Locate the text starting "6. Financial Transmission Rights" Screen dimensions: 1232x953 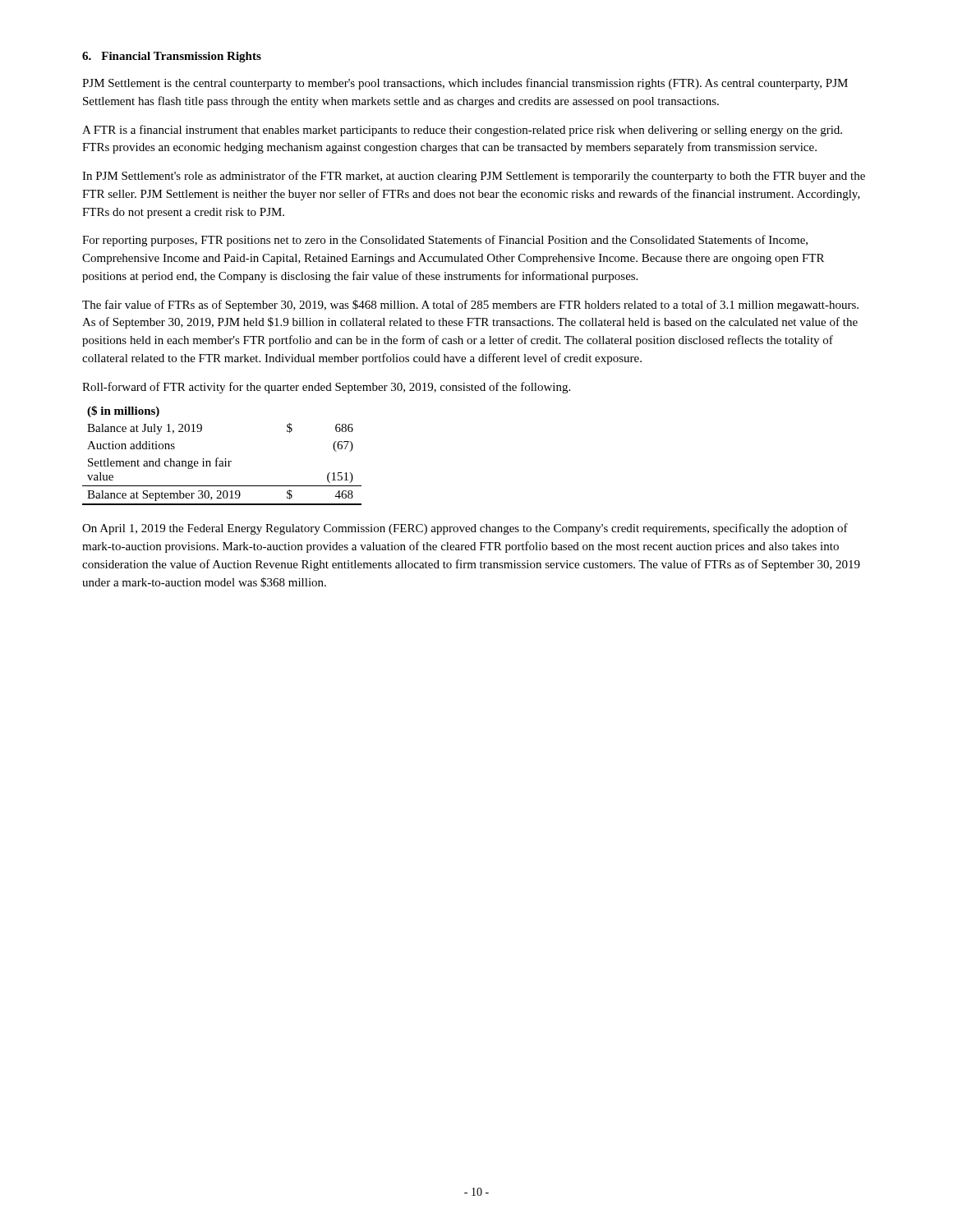[172, 56]
